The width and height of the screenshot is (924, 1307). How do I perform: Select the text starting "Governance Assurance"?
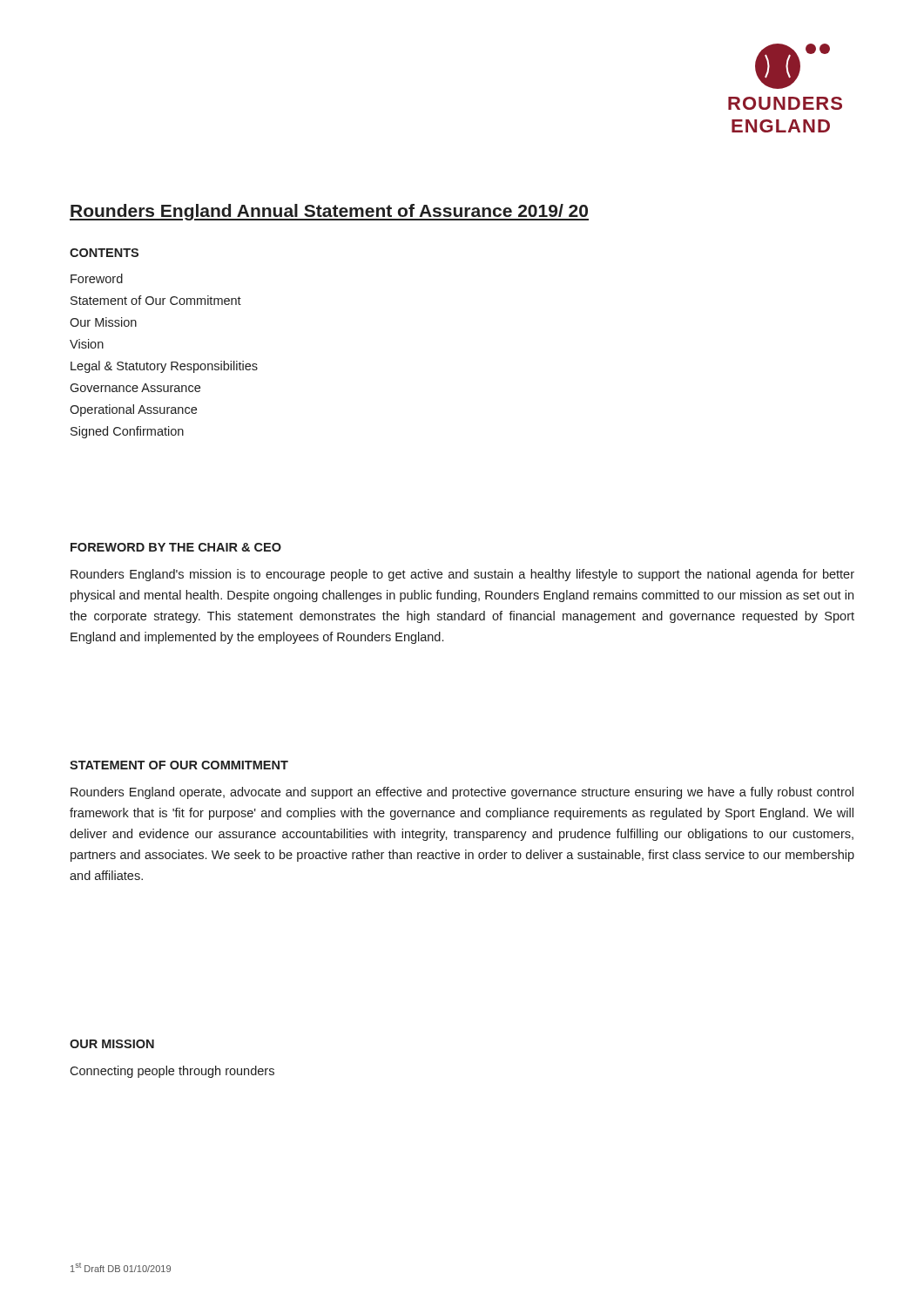(x=135, y=387)
